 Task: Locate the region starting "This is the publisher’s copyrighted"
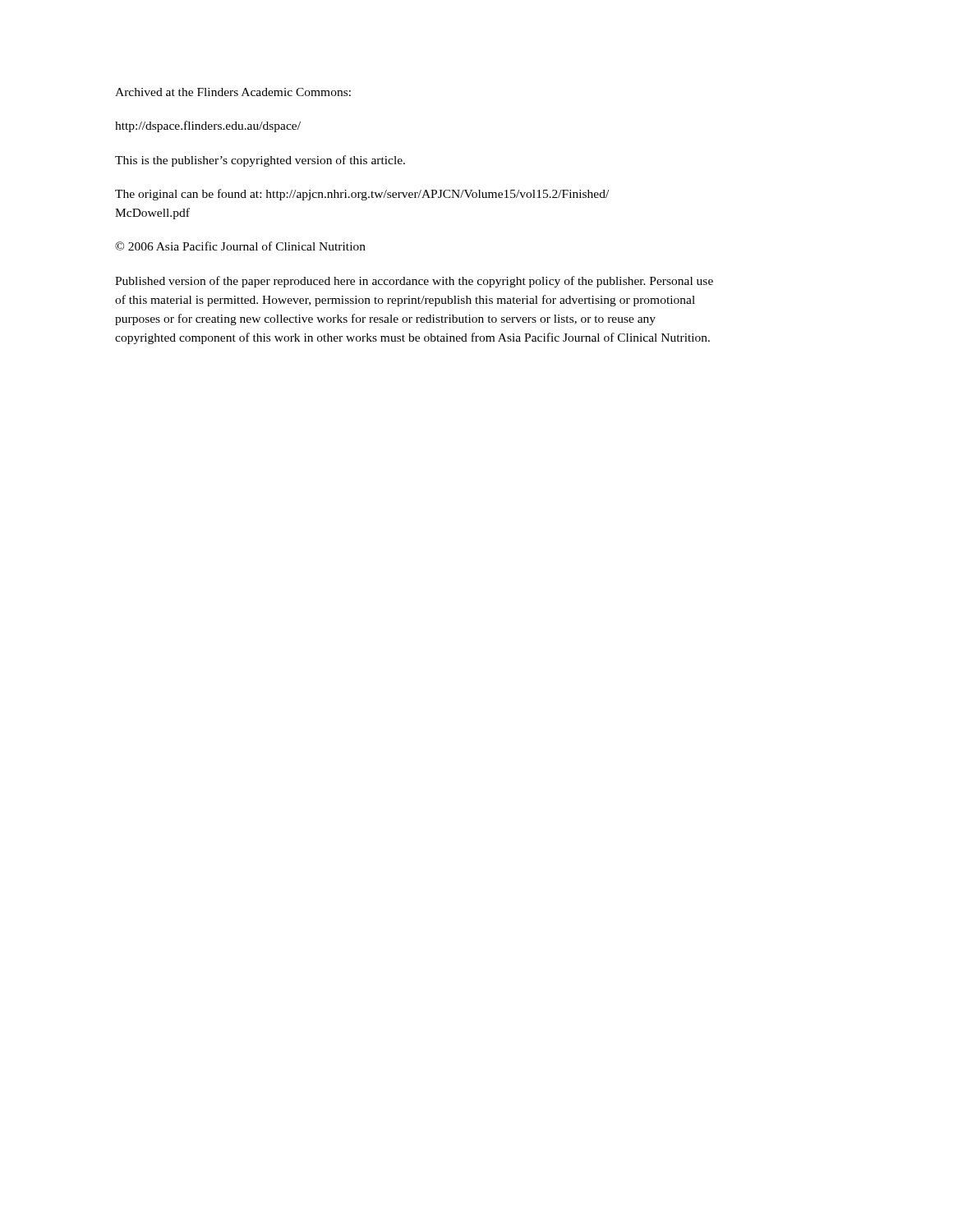(260, 159)
